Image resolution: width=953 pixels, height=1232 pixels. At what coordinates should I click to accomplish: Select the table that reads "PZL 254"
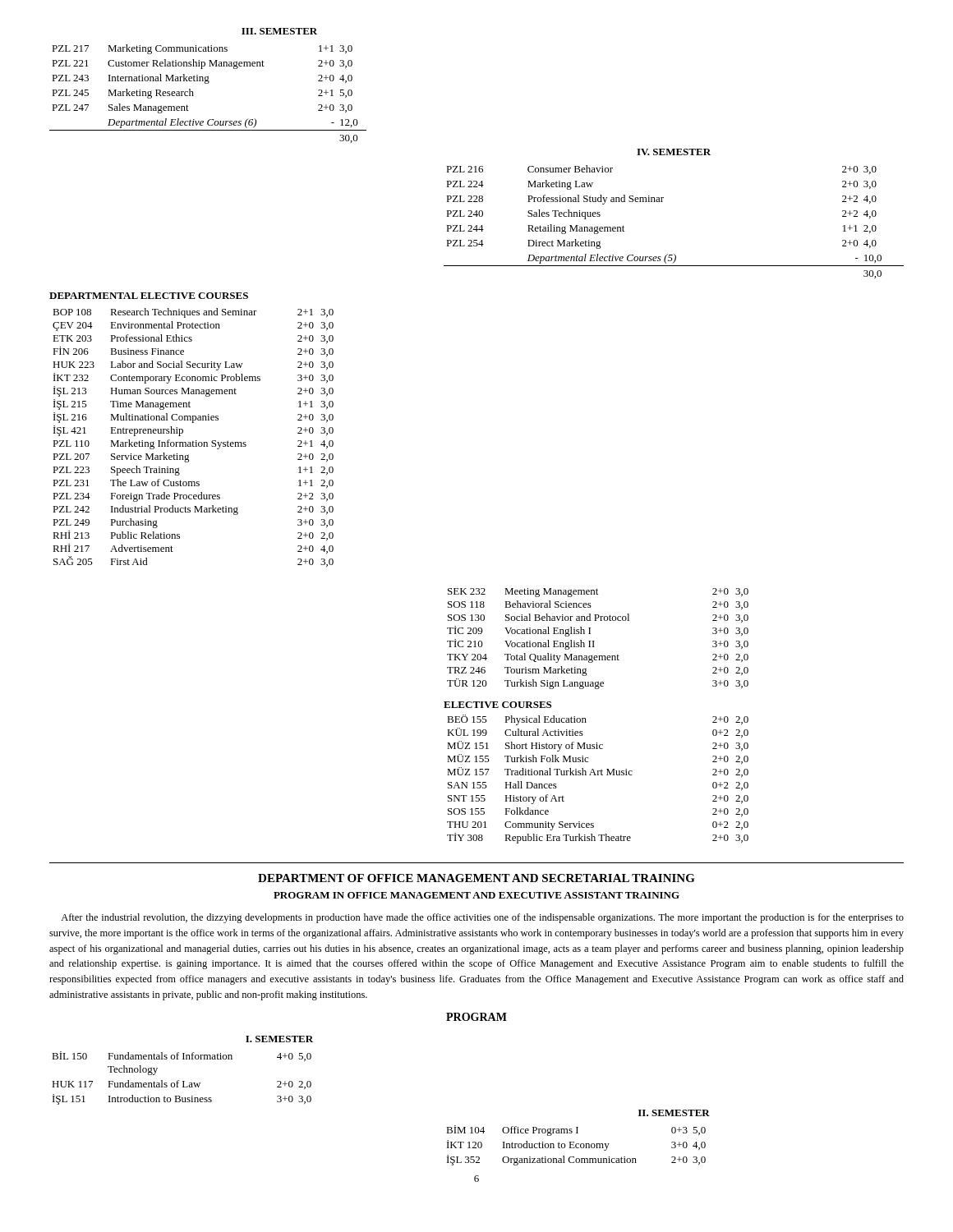click(x=674, y=221)
